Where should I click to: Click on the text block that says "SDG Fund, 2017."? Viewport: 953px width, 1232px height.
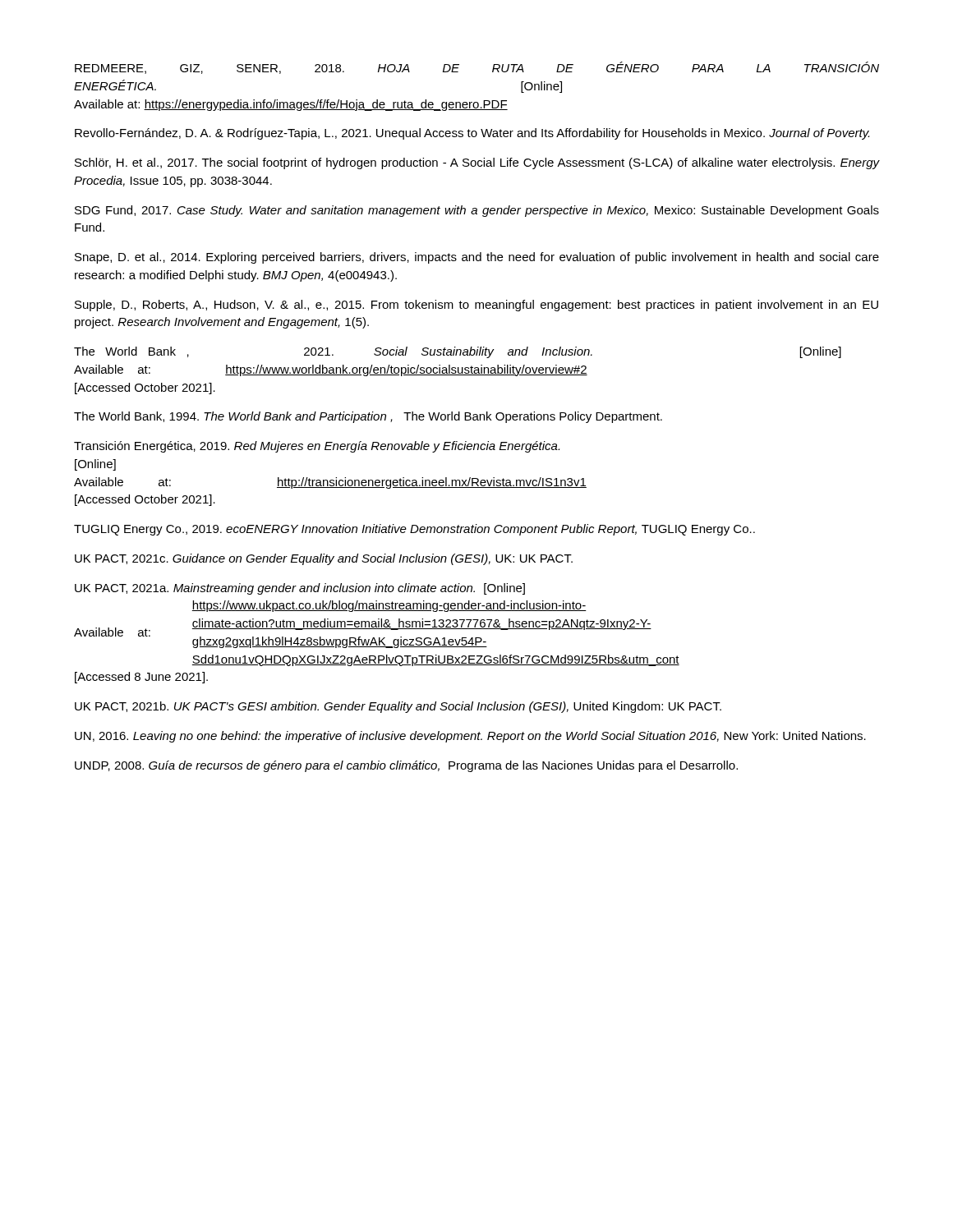point(476,218)
